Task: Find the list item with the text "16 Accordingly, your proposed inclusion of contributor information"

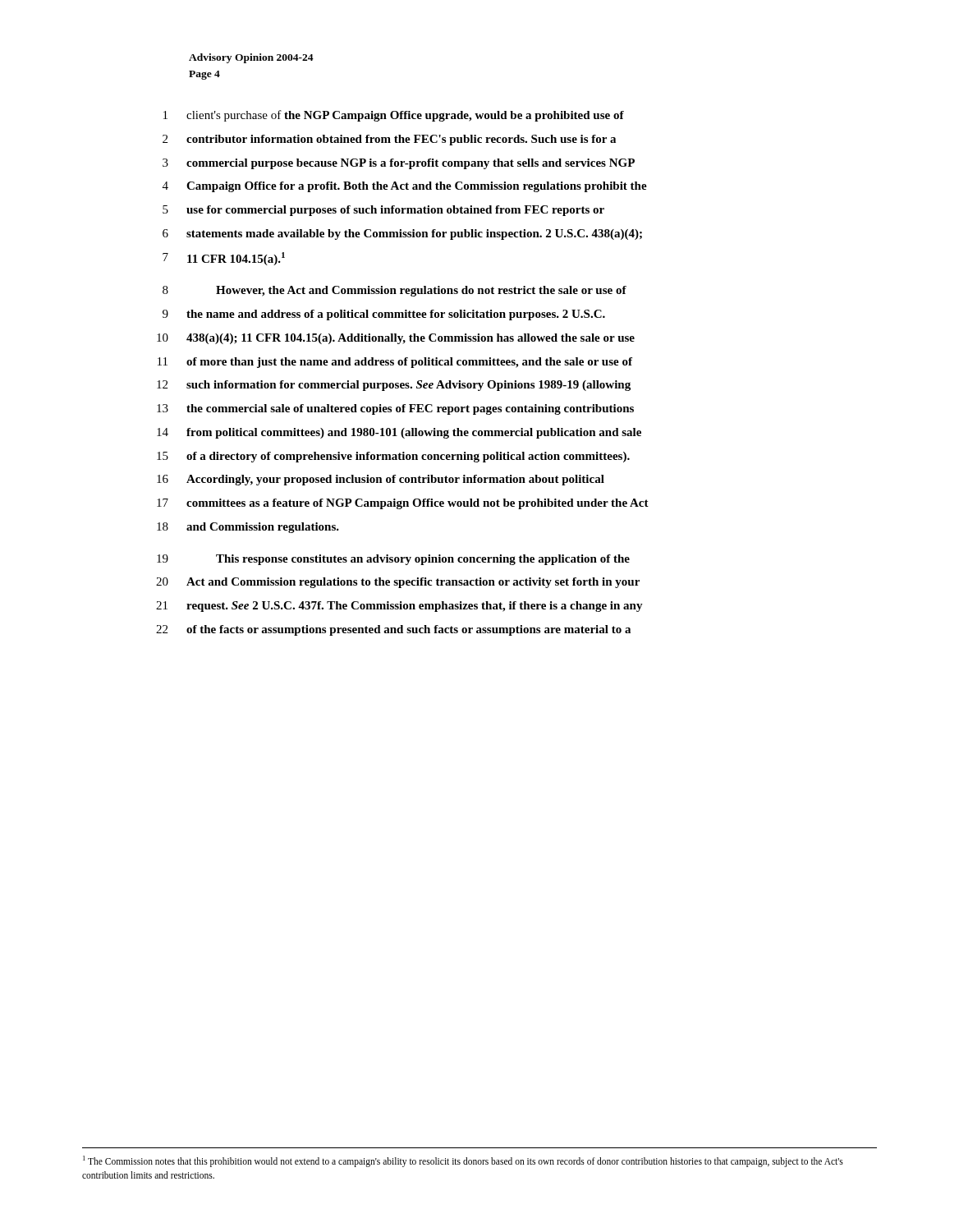Action: [x=480, y=479]
